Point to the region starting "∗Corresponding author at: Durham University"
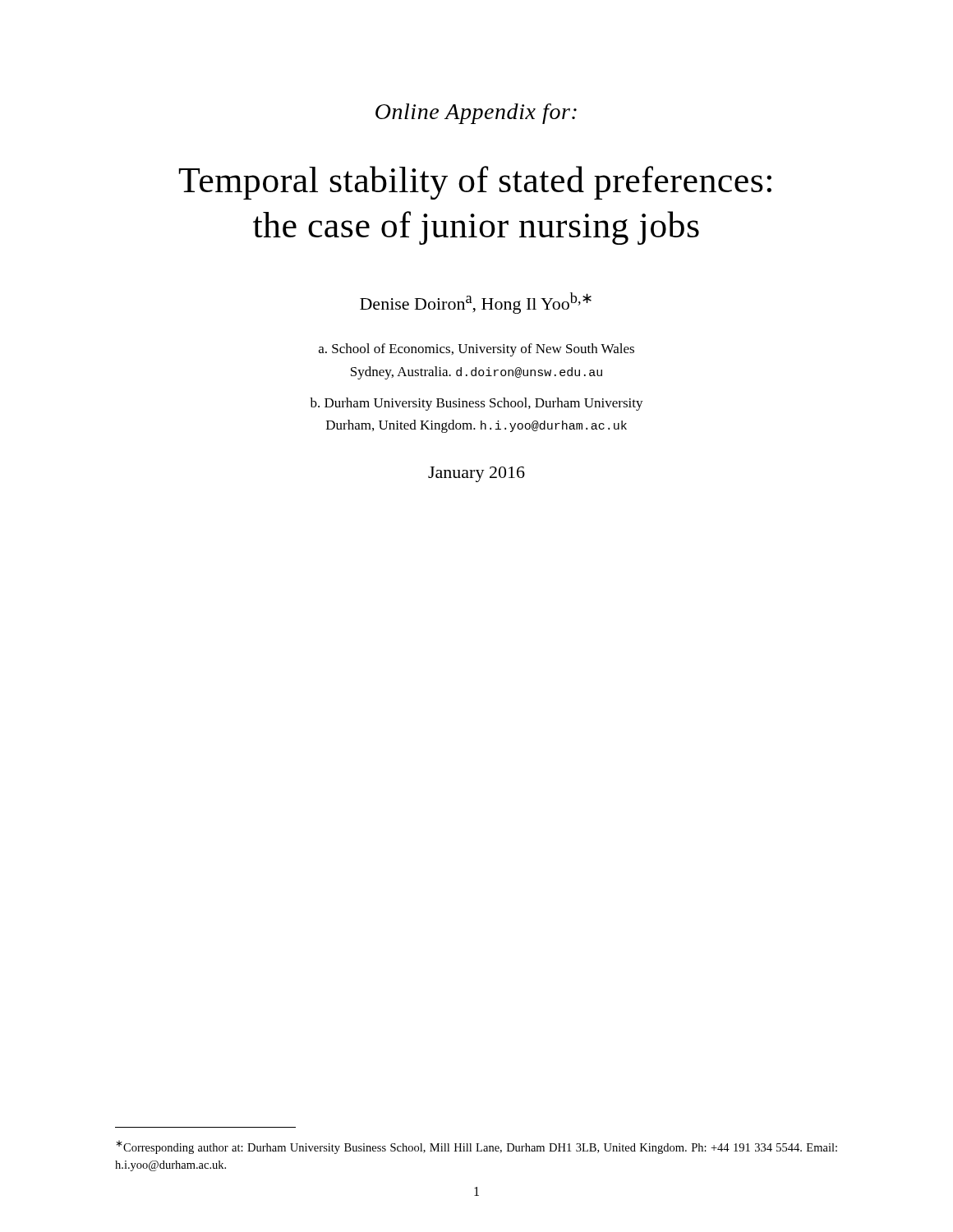 [x=476, y=1154]
